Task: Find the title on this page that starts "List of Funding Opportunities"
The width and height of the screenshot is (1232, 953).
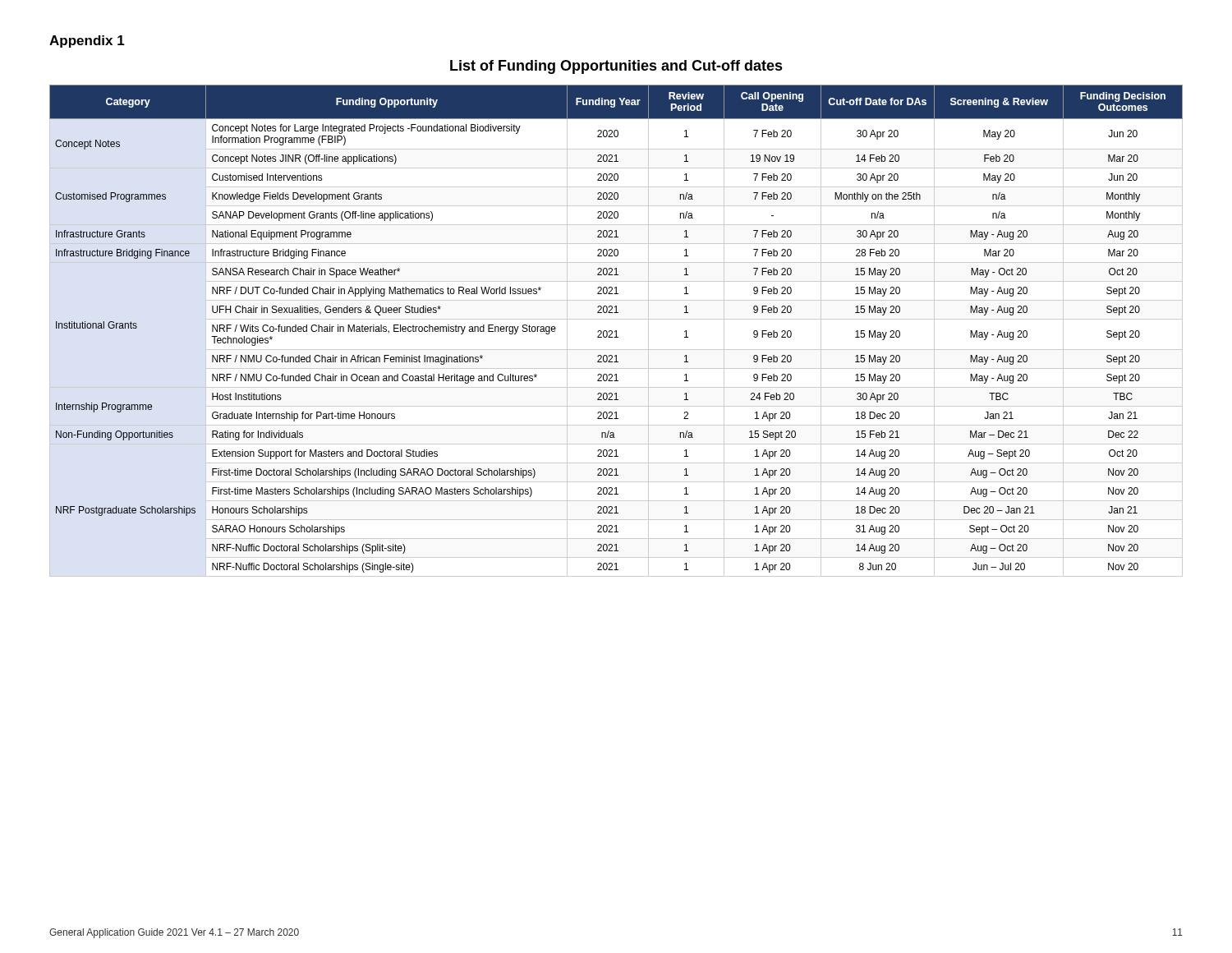Action: tap(616, 66)
